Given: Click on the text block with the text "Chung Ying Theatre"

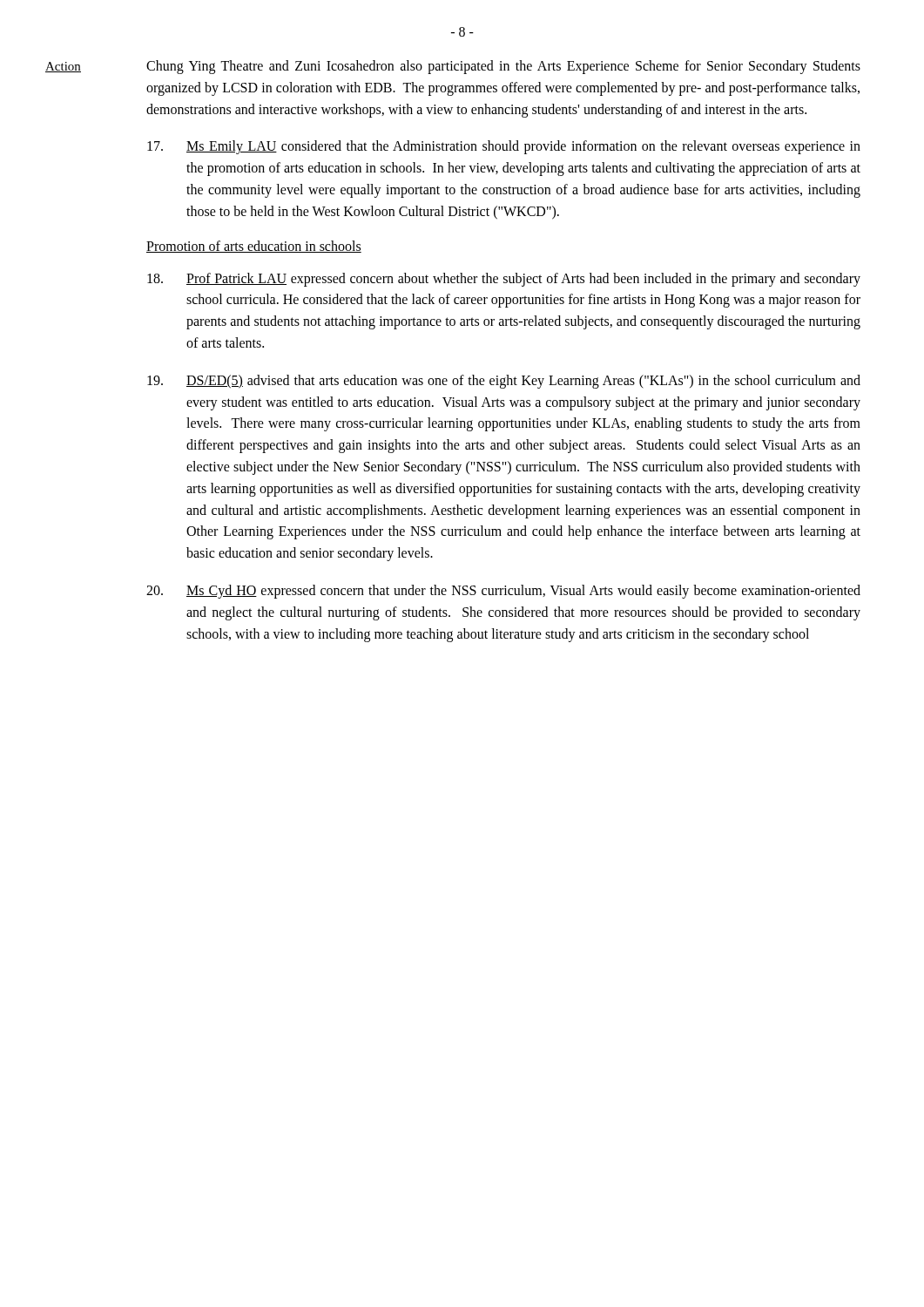Looking at the screenshot, I should click(503, 87).
